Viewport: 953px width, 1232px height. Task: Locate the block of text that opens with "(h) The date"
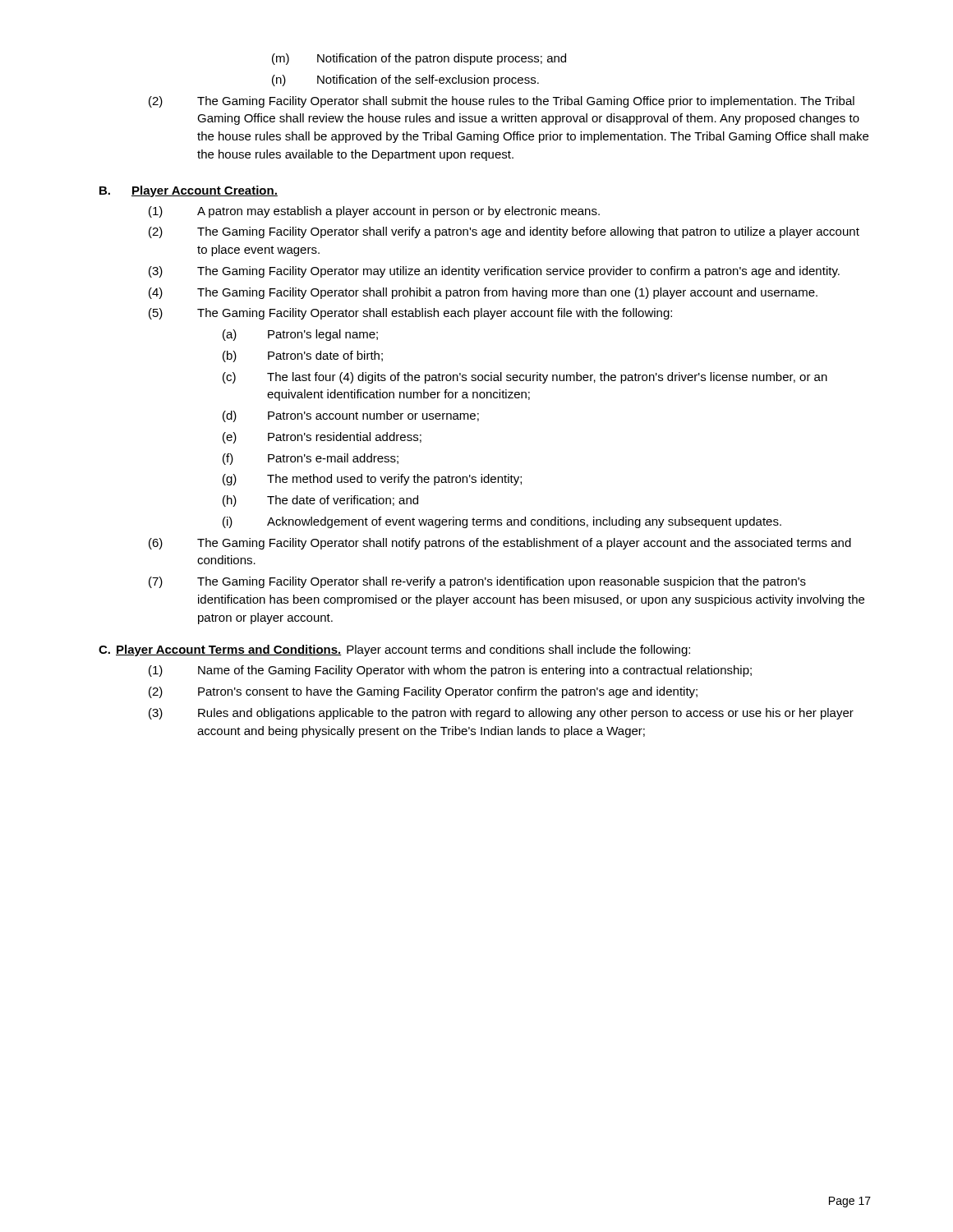click(x=320, y=501)
